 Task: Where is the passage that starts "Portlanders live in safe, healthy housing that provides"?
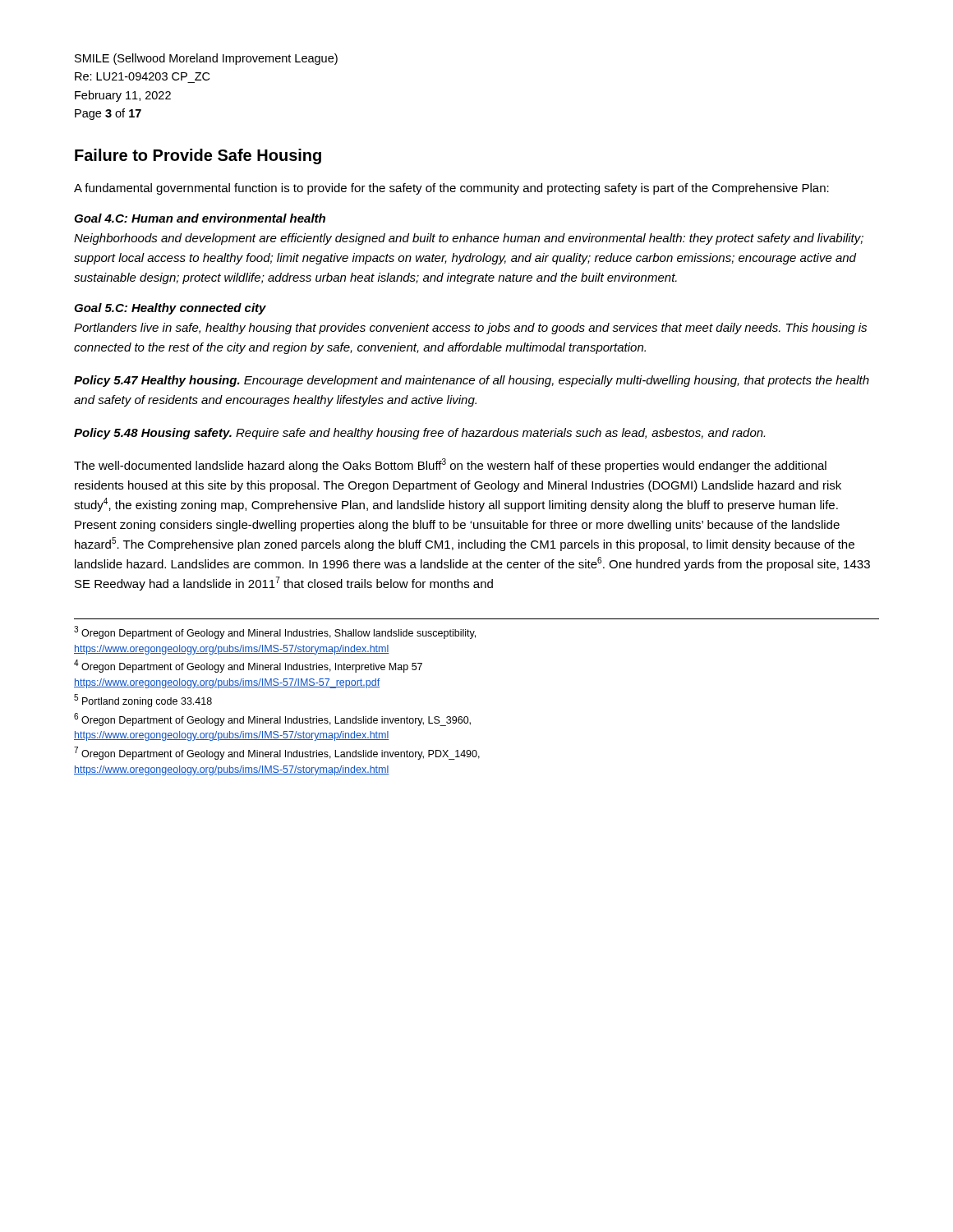click(x=471, y=337)
